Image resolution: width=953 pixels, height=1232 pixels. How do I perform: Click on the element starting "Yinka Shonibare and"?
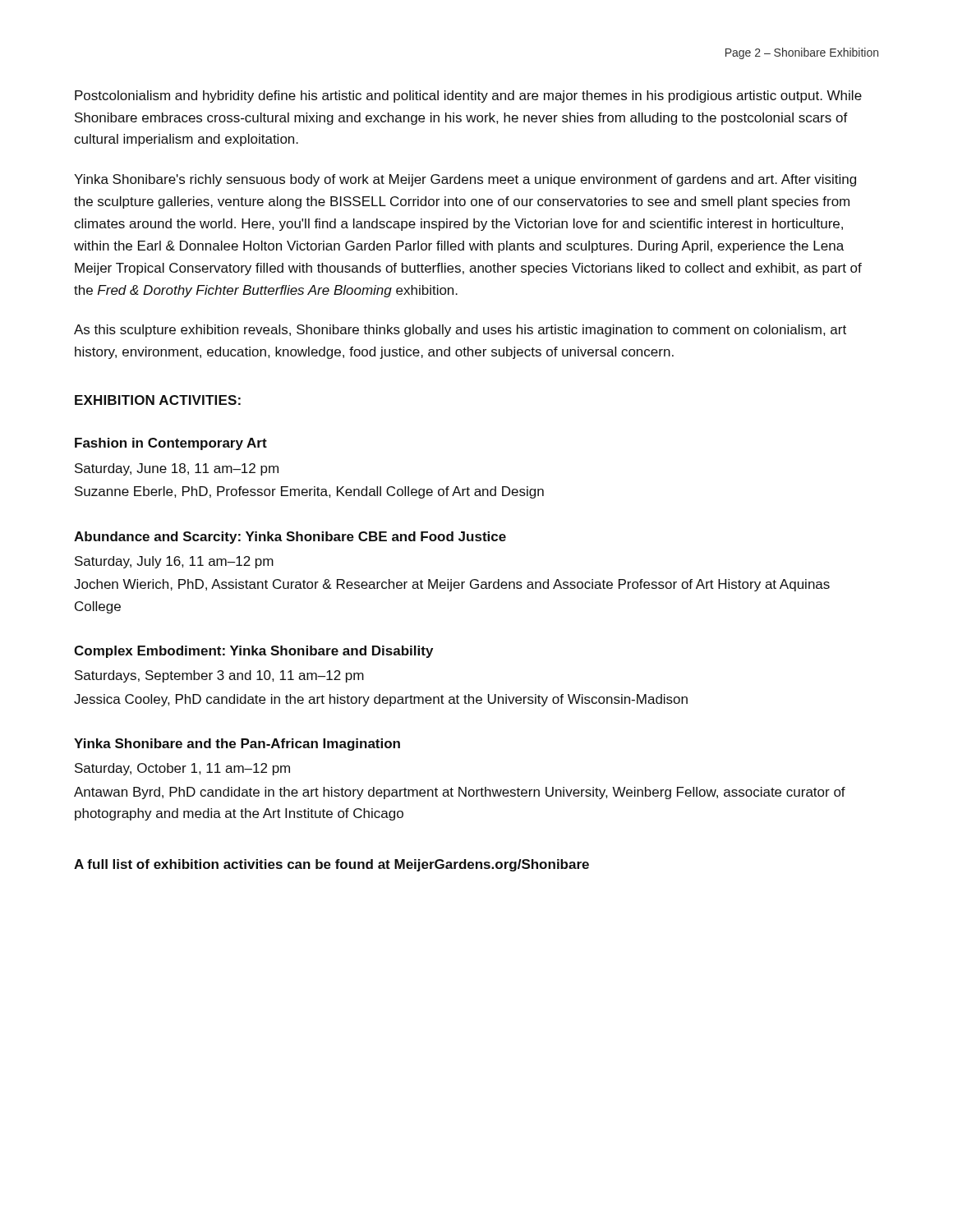click(x=237, y=744)
